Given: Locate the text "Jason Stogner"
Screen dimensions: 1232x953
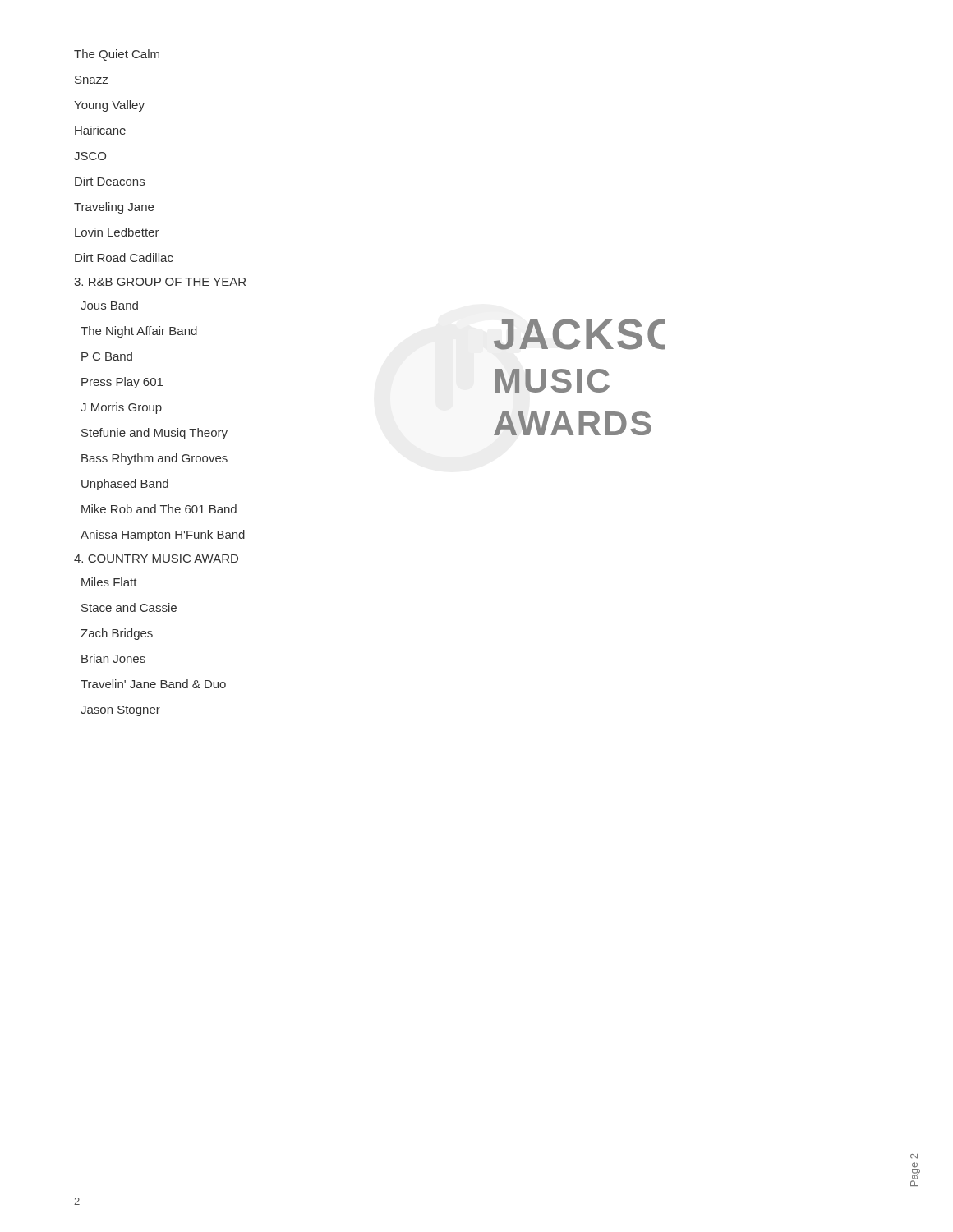Looking at the screenshot, I should (x=120, y=709).
